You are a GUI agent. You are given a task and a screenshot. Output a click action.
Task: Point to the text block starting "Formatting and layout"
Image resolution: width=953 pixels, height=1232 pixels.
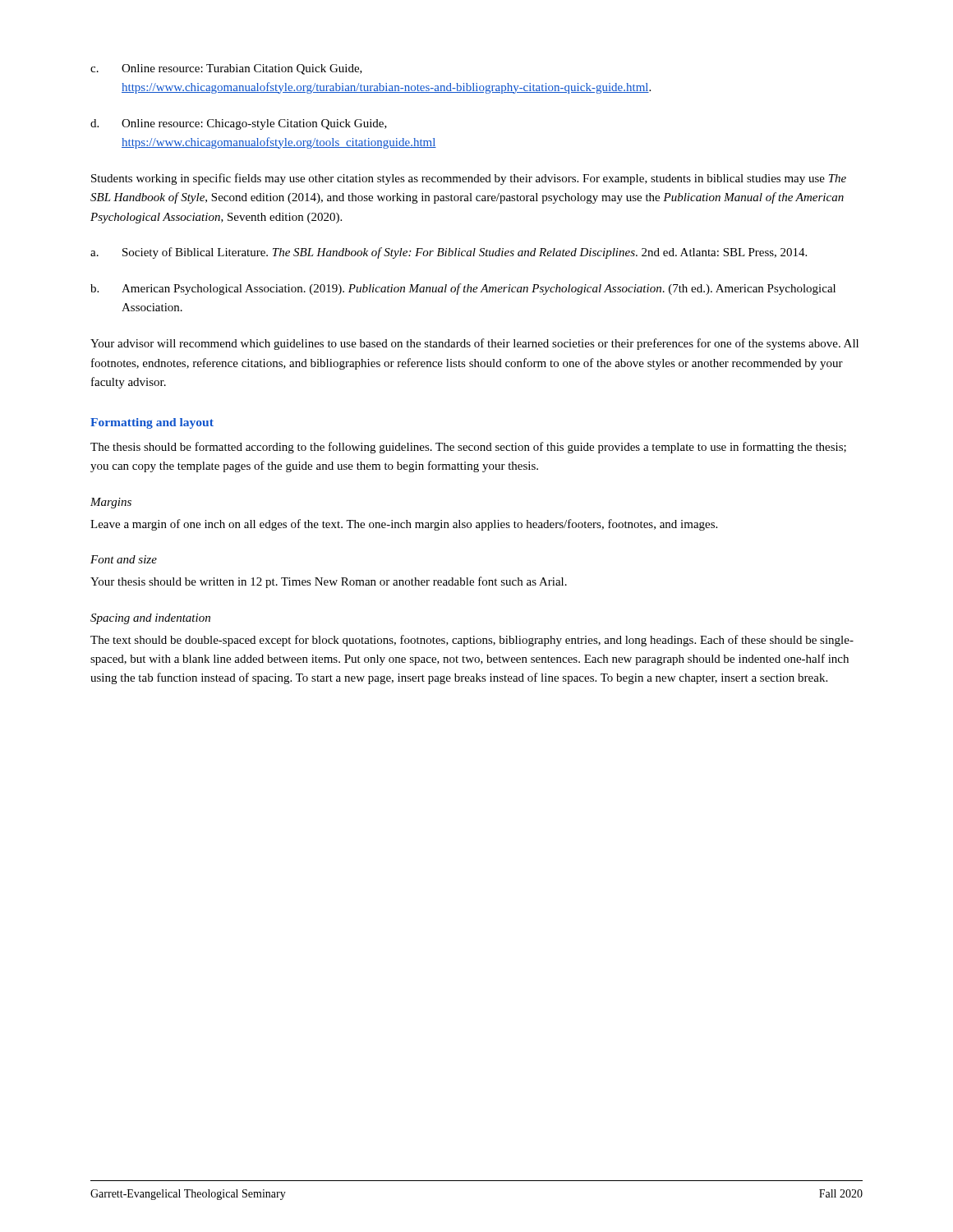[x=152, y=422]
